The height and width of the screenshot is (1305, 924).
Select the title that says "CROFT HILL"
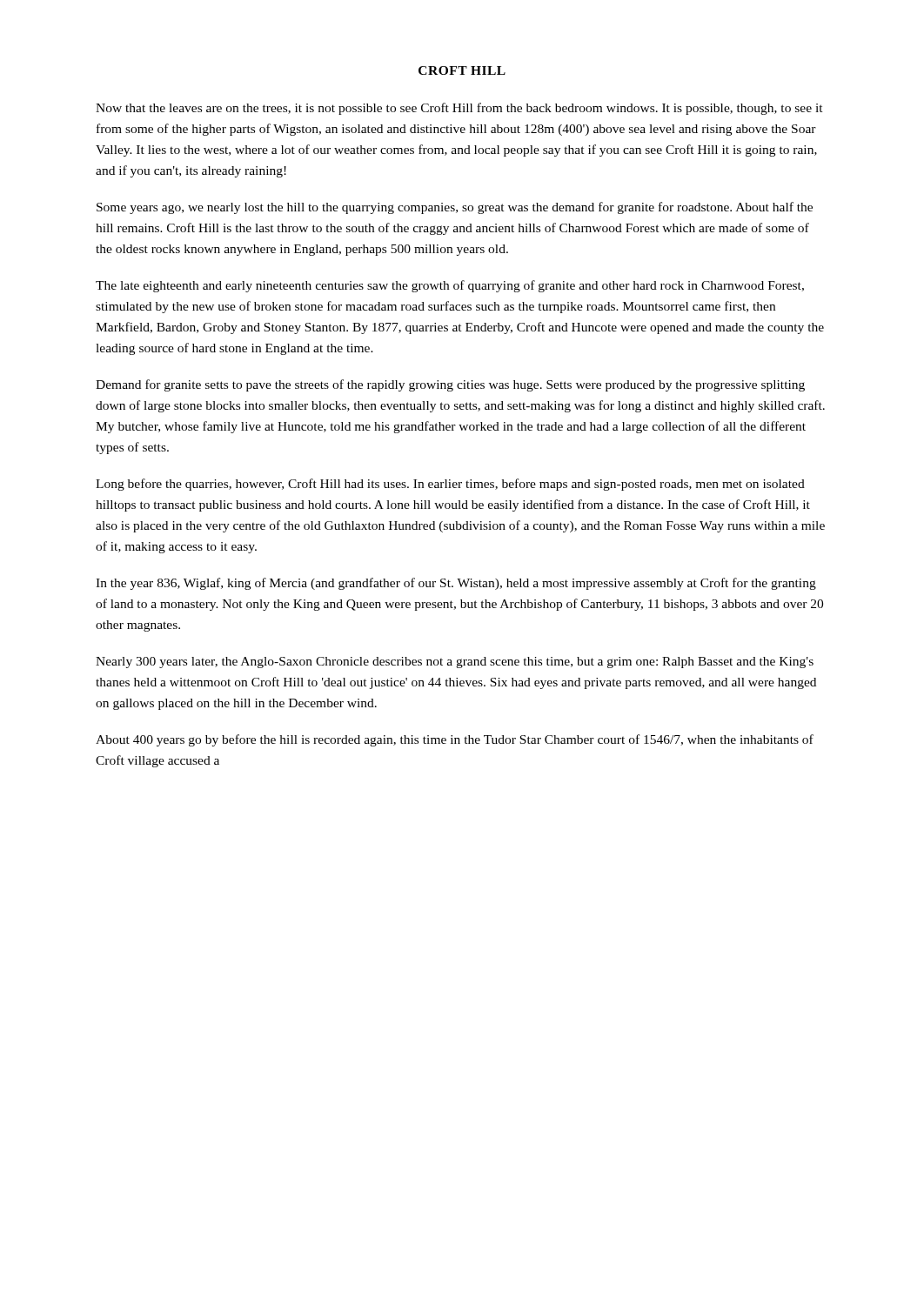tap(462, 70)
